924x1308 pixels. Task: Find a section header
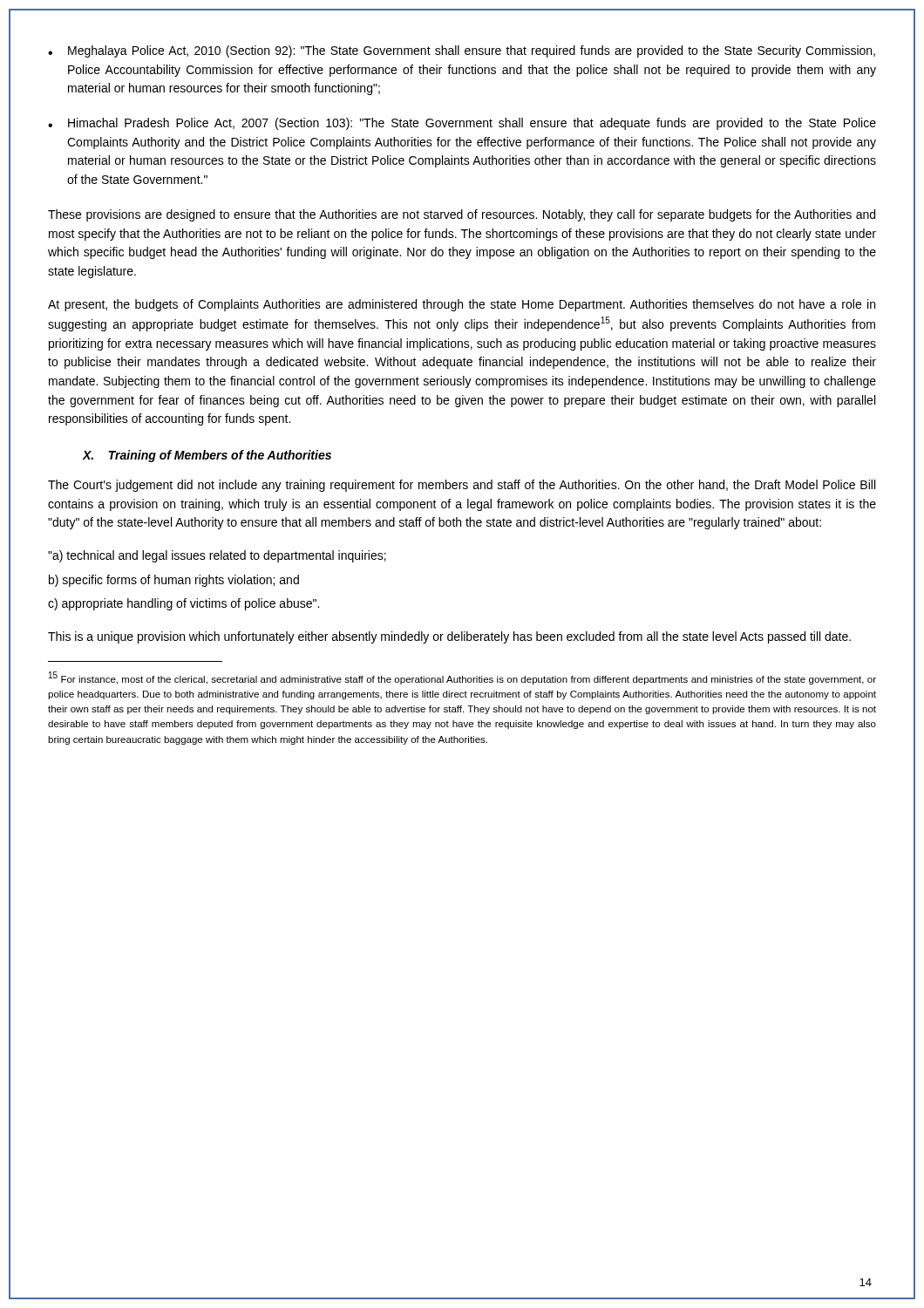click(x=207, y=455)
